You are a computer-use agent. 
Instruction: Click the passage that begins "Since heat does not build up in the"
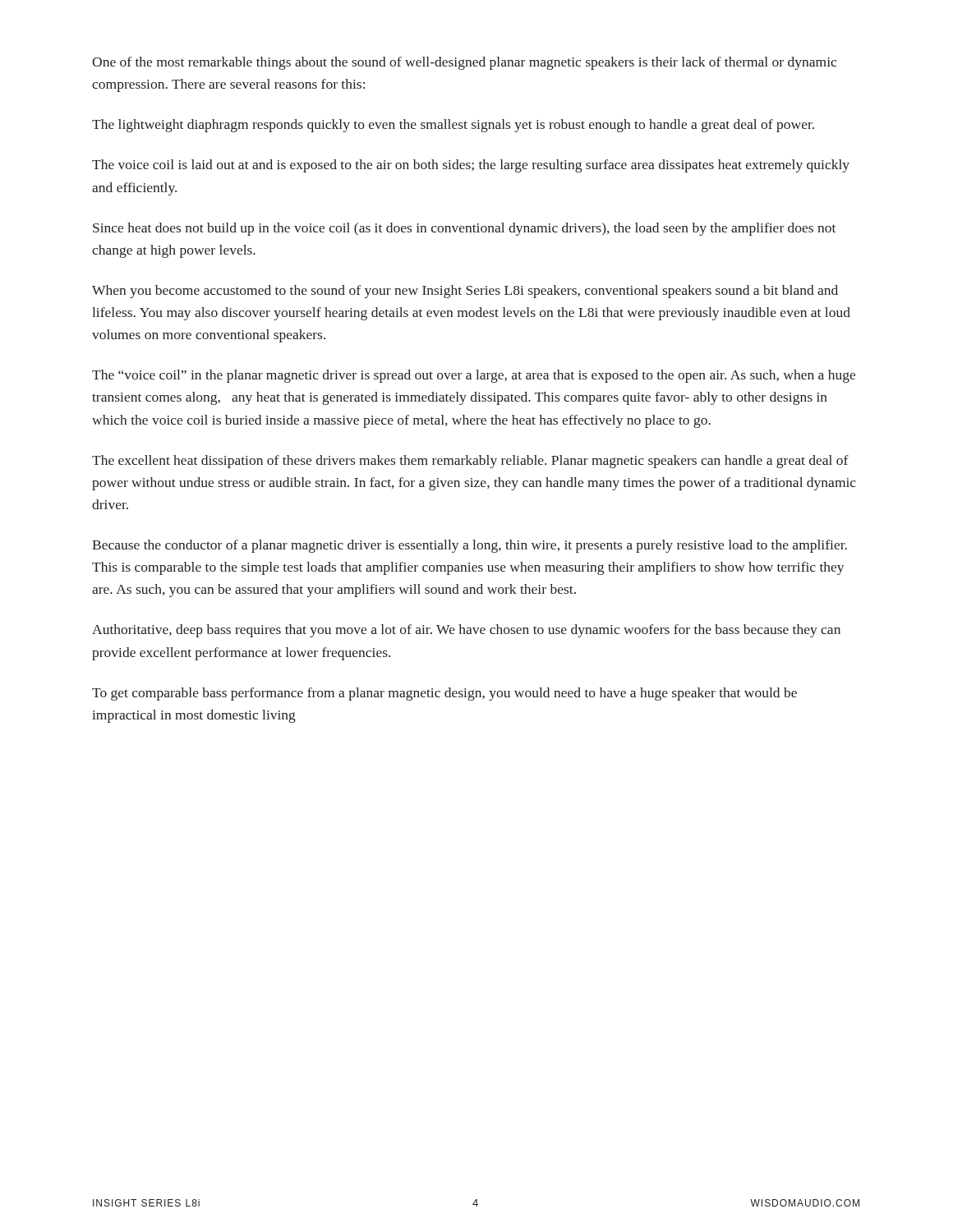click(464, 238)
